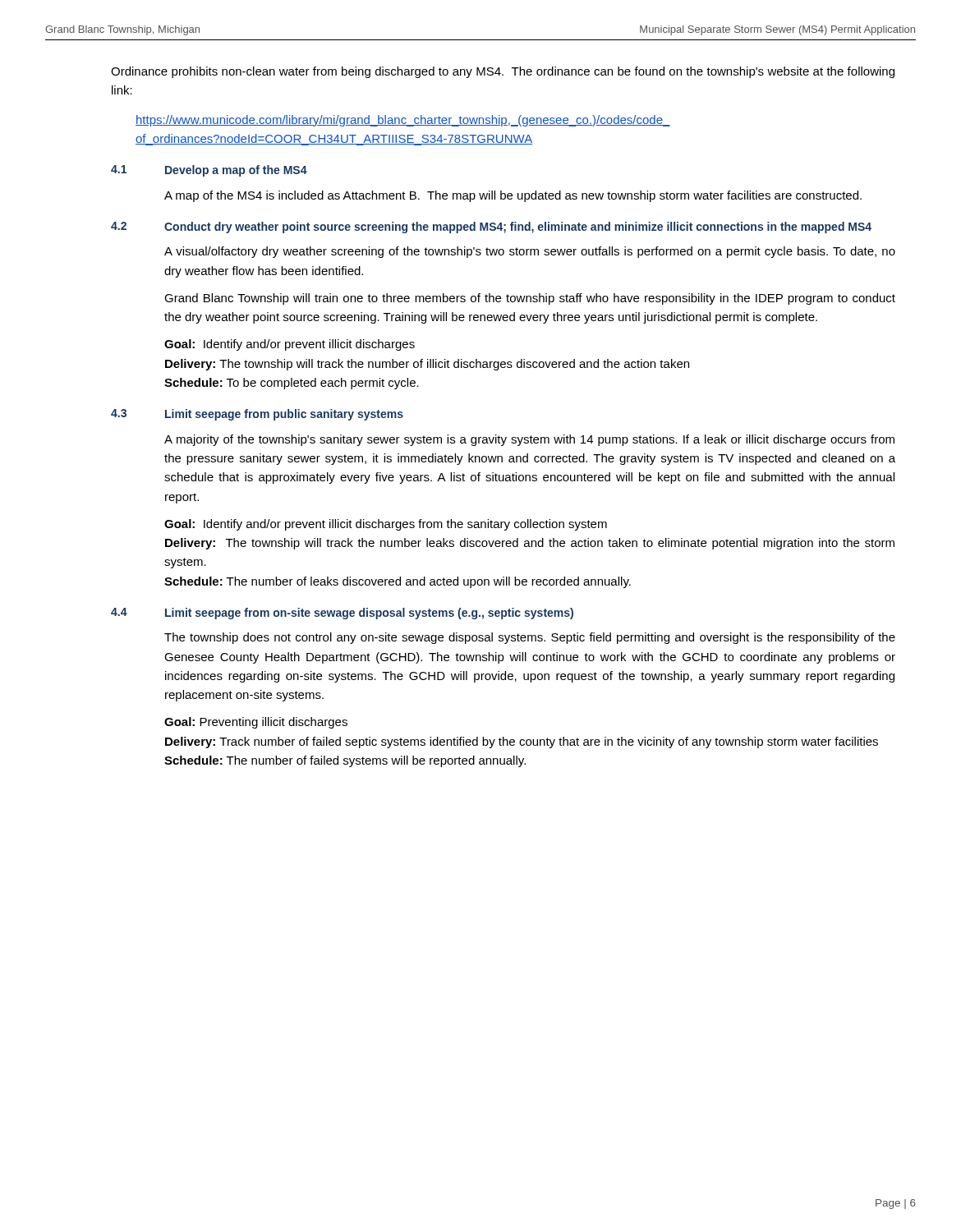Click on the text block with the text "Ordinance prohibits non-clean water from being"
The image size is (961, 1232).
[503, 81]
